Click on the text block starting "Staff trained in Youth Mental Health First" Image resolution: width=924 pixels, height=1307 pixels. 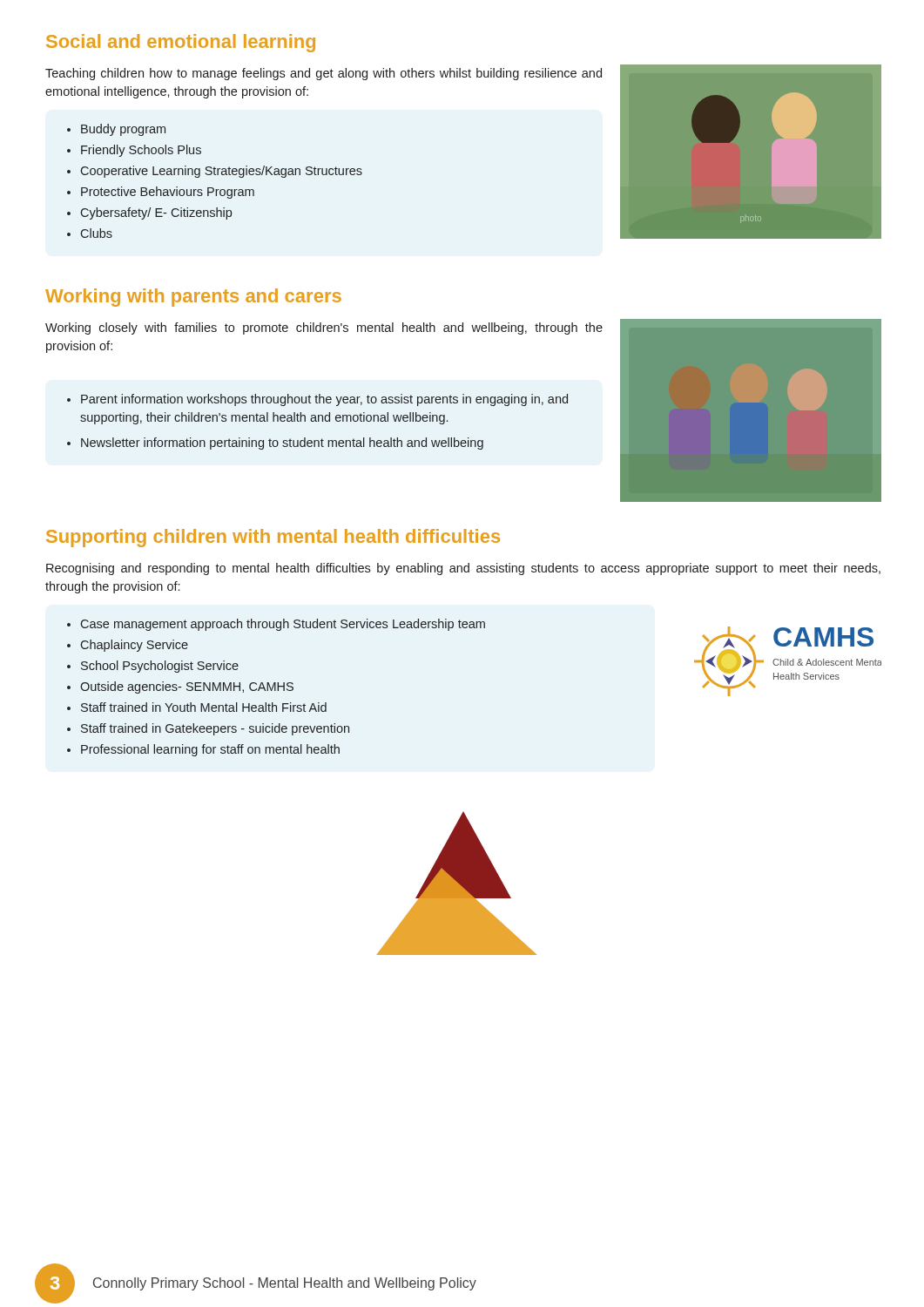tap(204, 707)
